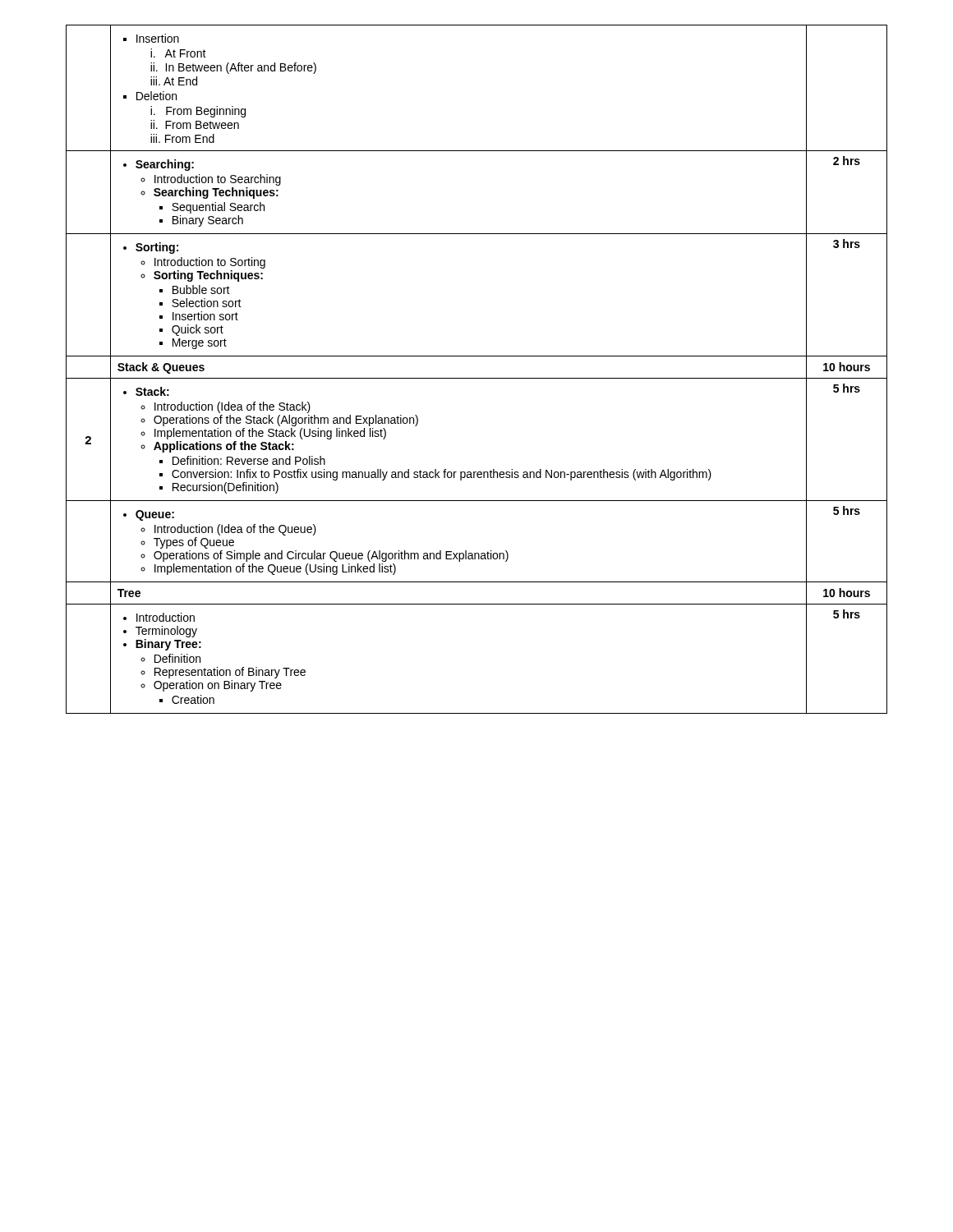Screen dimensions: 1232x953
Task: Where does it say "Stack & Queues"?
Action: pos(161,367)
